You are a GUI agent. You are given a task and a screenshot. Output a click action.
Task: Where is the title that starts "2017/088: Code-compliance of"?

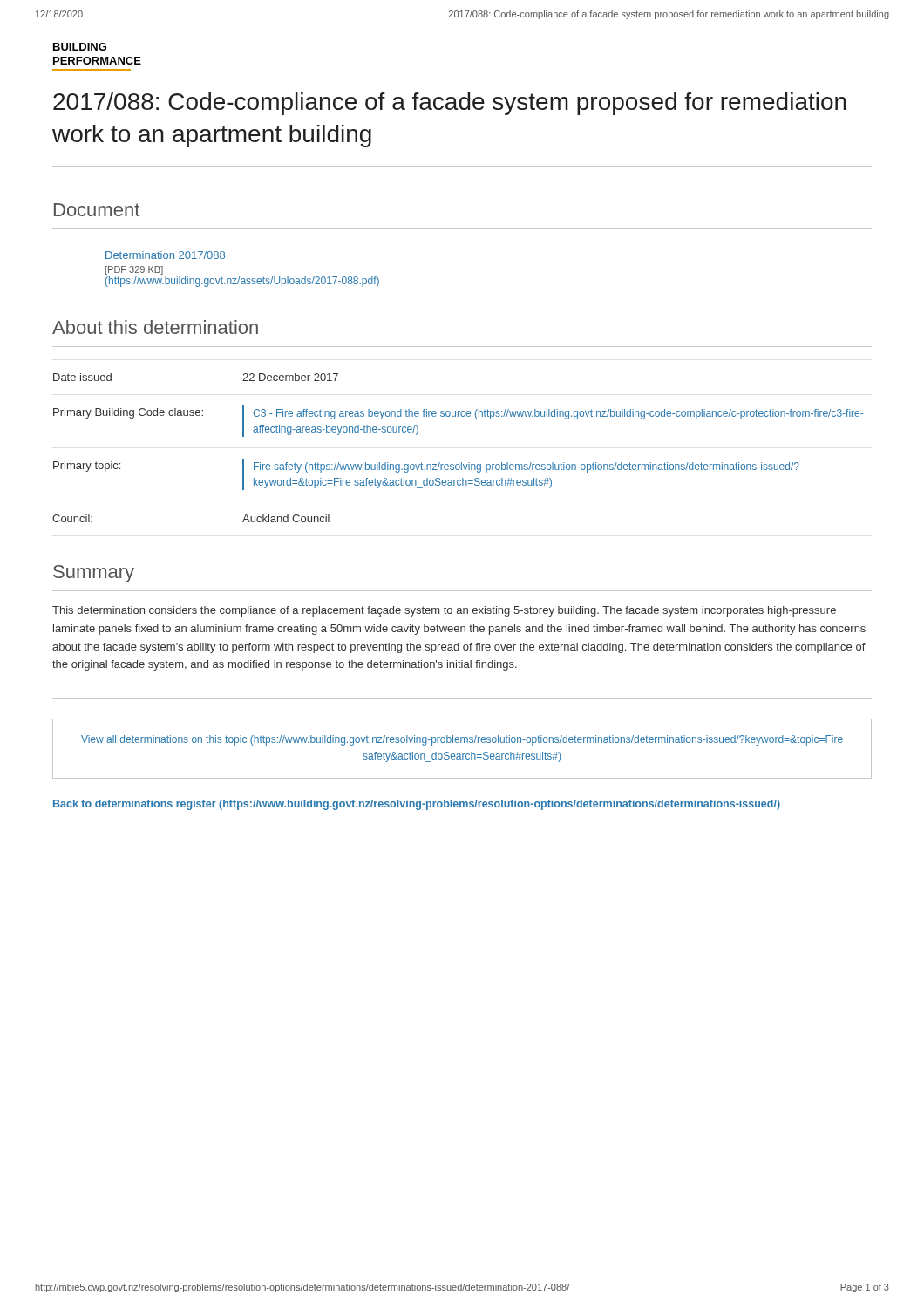point(450,118)
